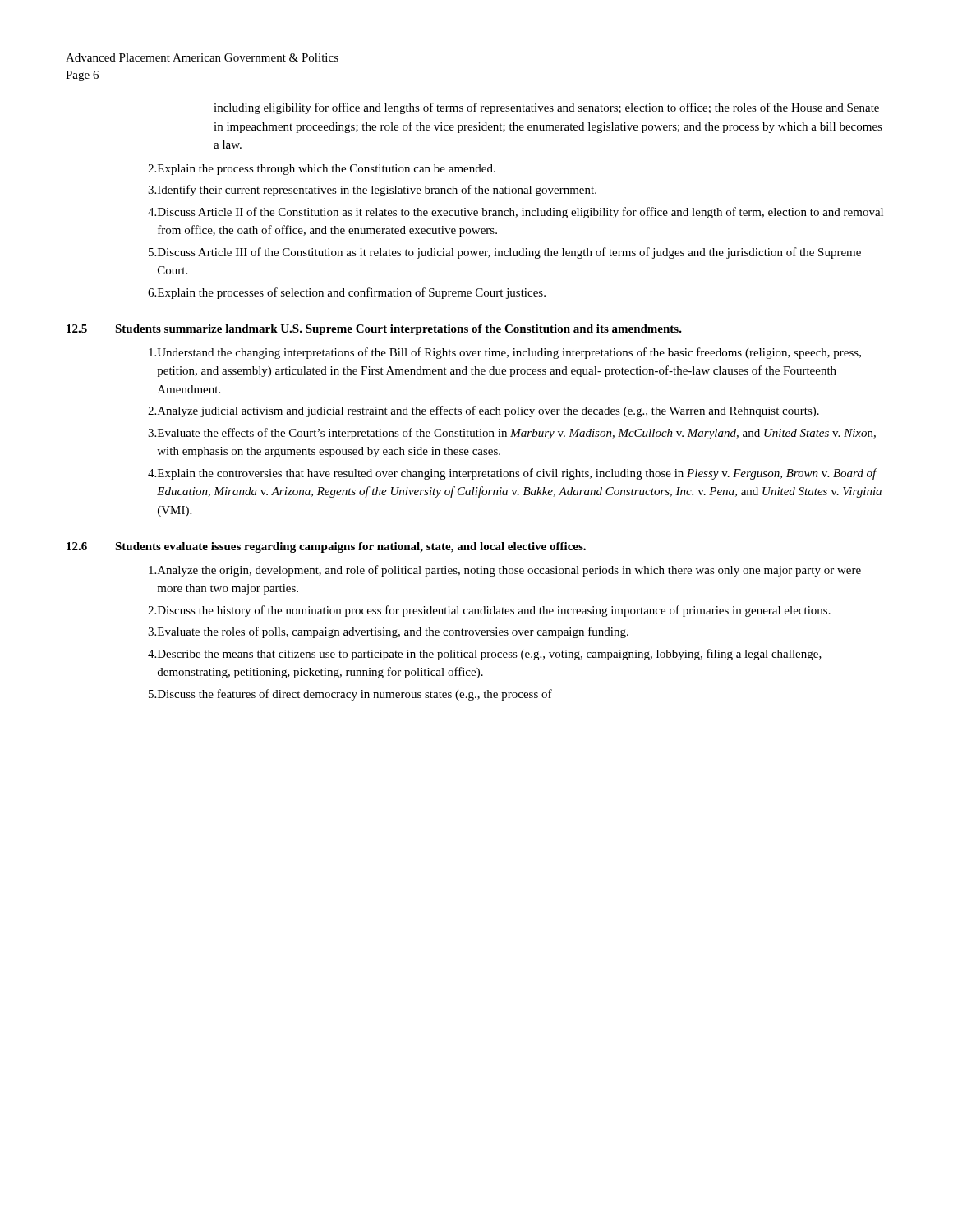Navigate to the passage starting "Understand the changing interpretations of the"
This screenshot has height=1232, width=953.
pyautogui.click(x=476, y=371)
